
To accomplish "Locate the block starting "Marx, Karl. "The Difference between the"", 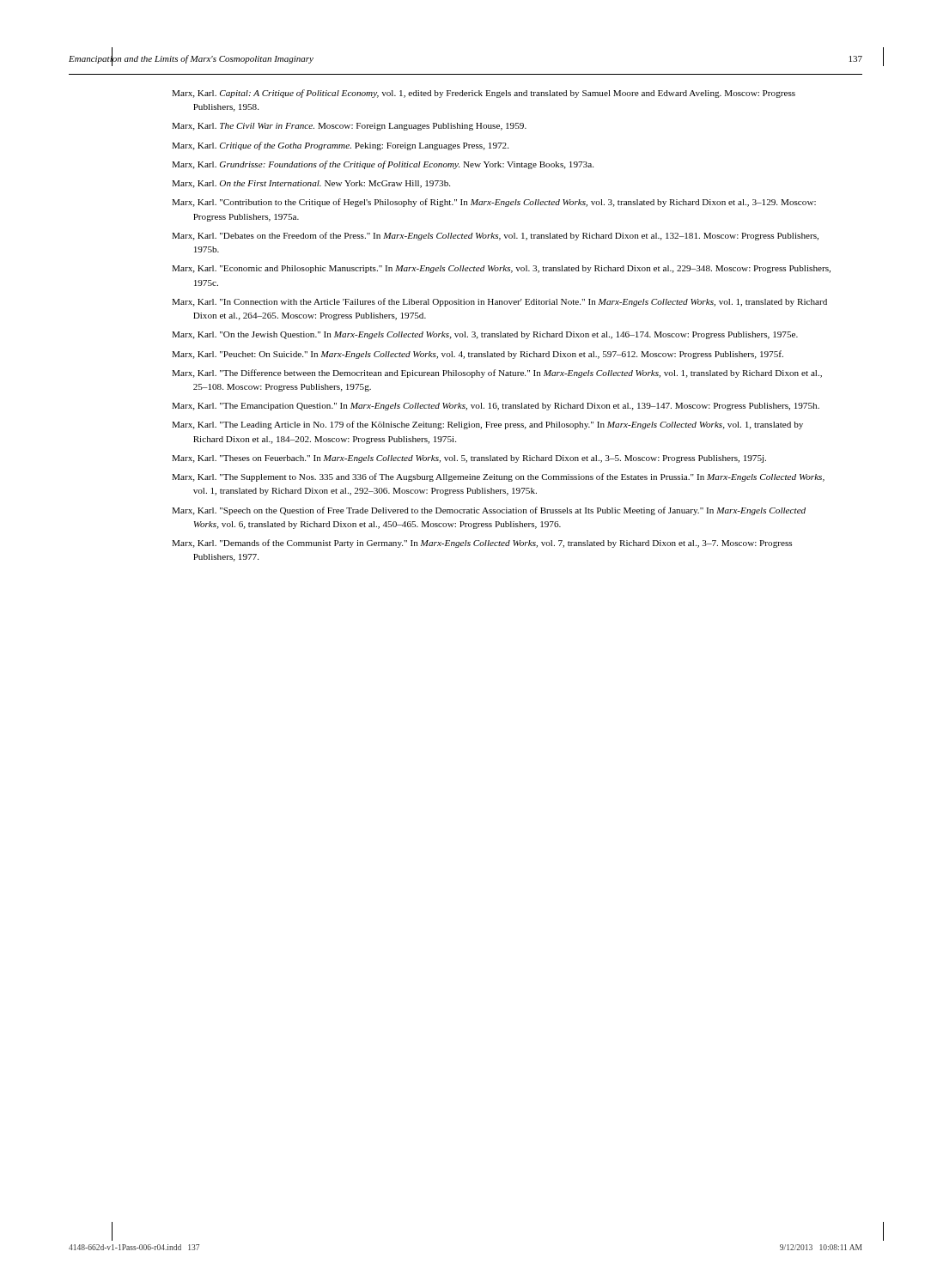I will coord(497,379).
